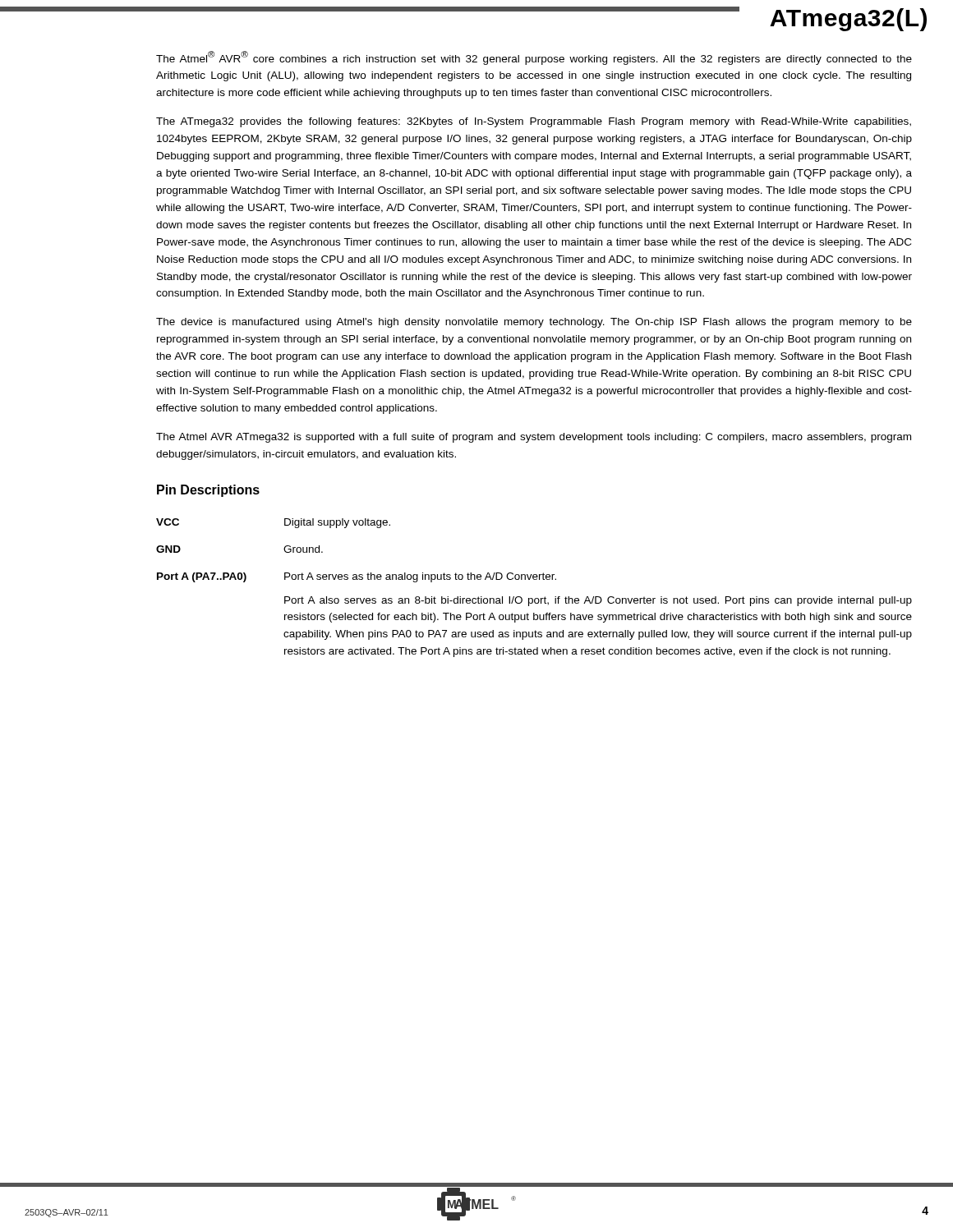Viewport: 953px width, 1232px height.
Task: Point to the block beginning "The ATmega32 provides the following features: 32Kbytes of"
Action: coord(534,207)
